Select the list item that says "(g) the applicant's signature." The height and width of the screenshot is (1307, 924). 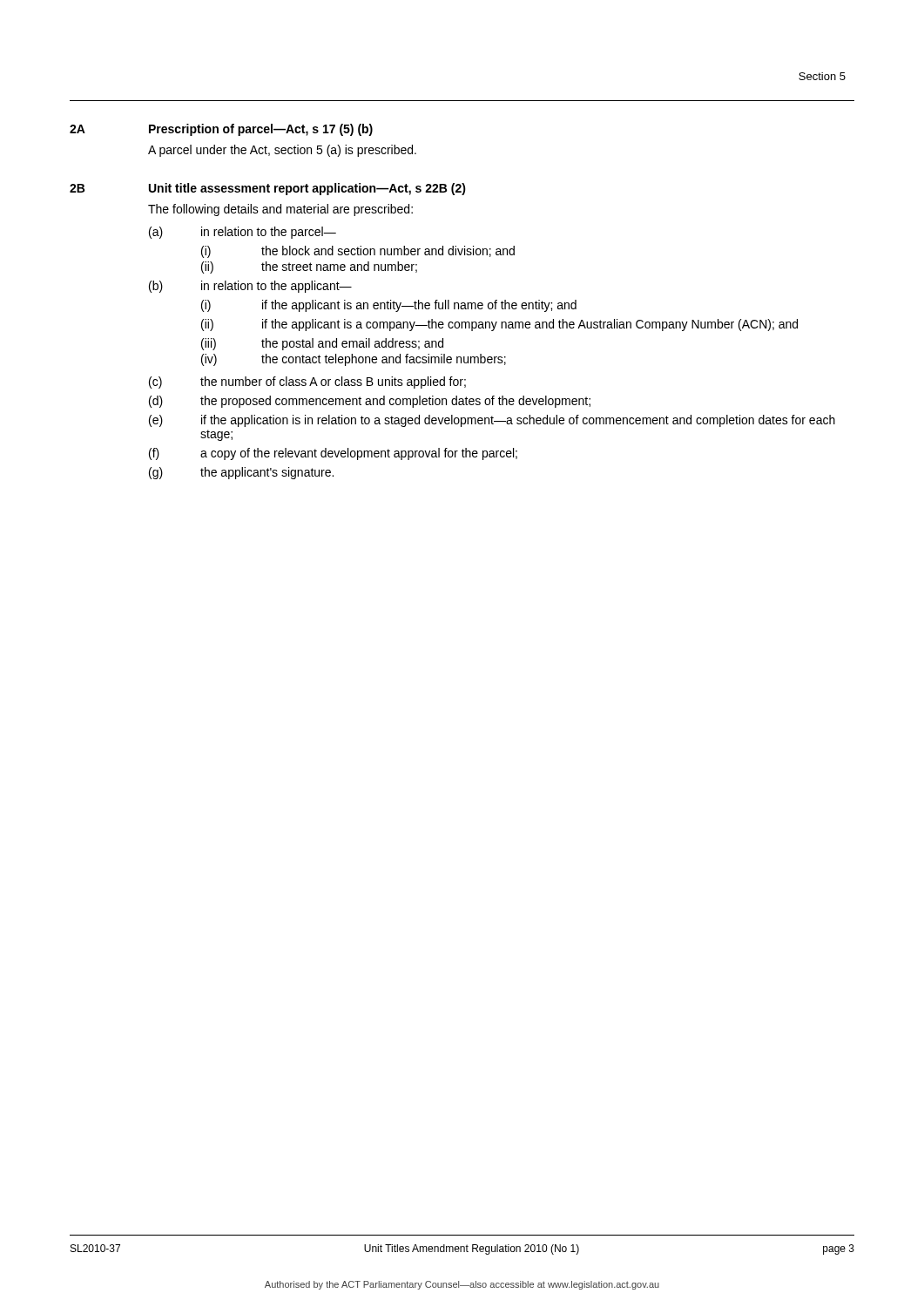(241, 473)
